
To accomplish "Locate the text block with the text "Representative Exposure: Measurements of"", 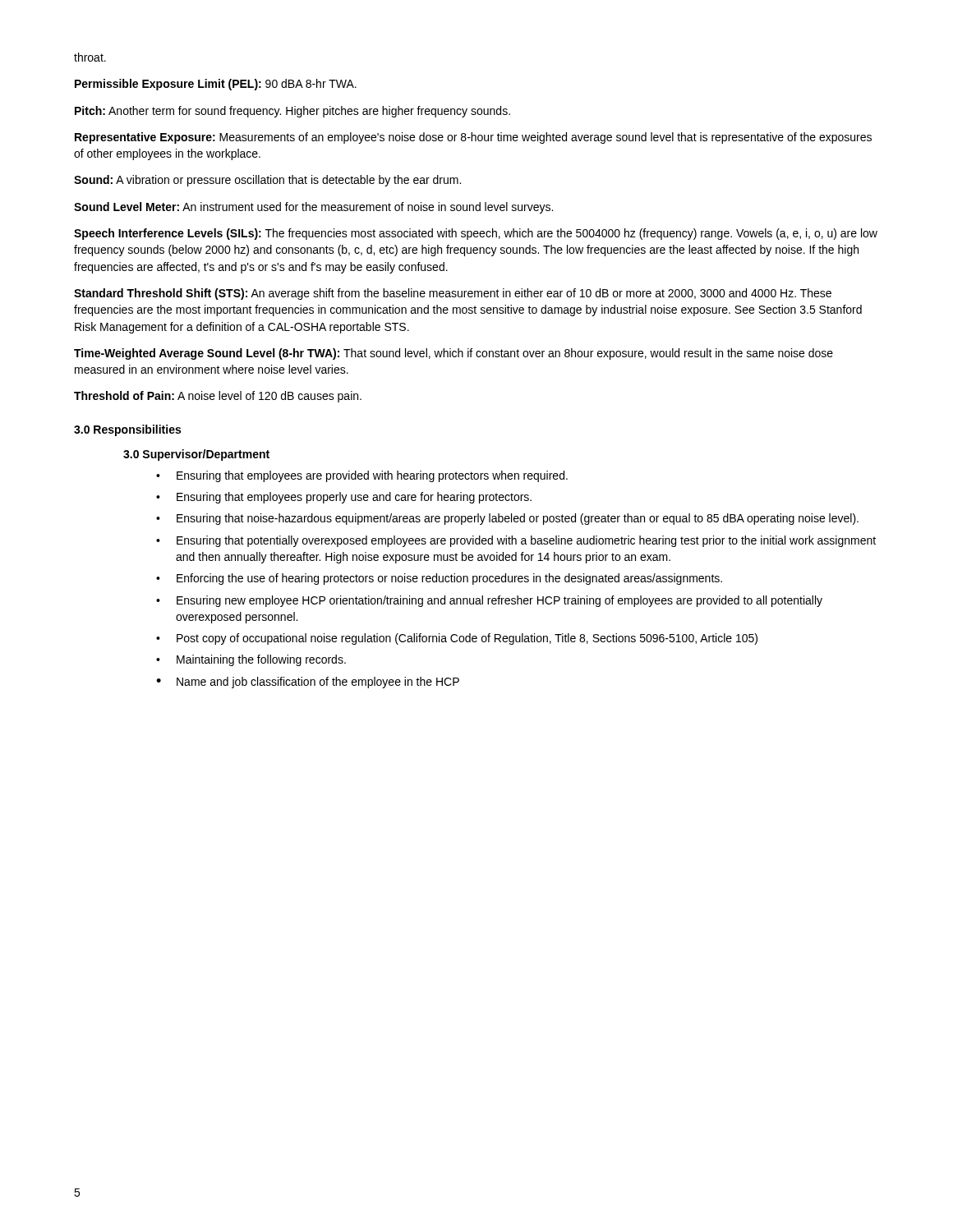I will coord(473,145).
